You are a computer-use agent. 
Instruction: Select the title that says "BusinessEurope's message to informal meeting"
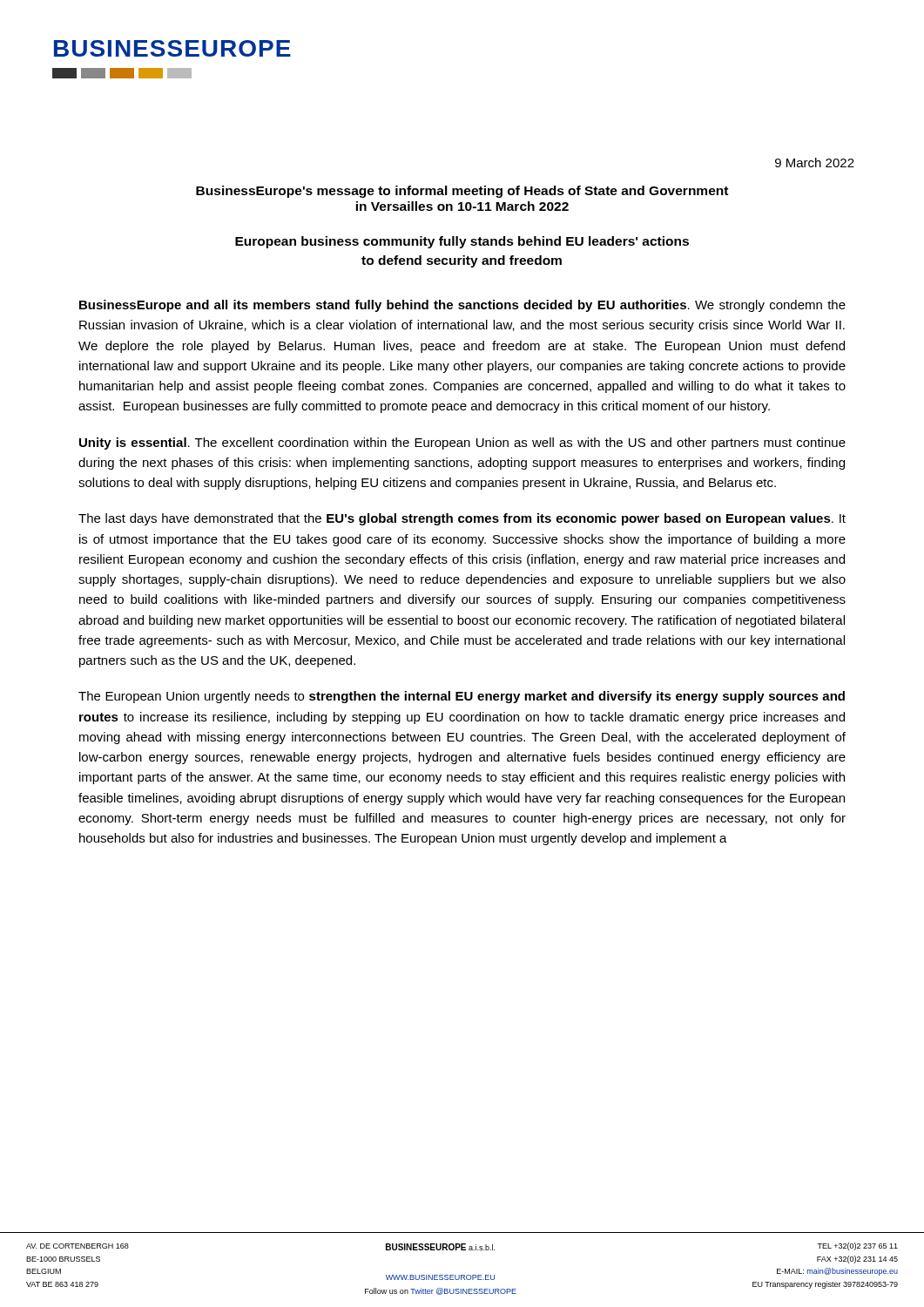pos(462,199)
